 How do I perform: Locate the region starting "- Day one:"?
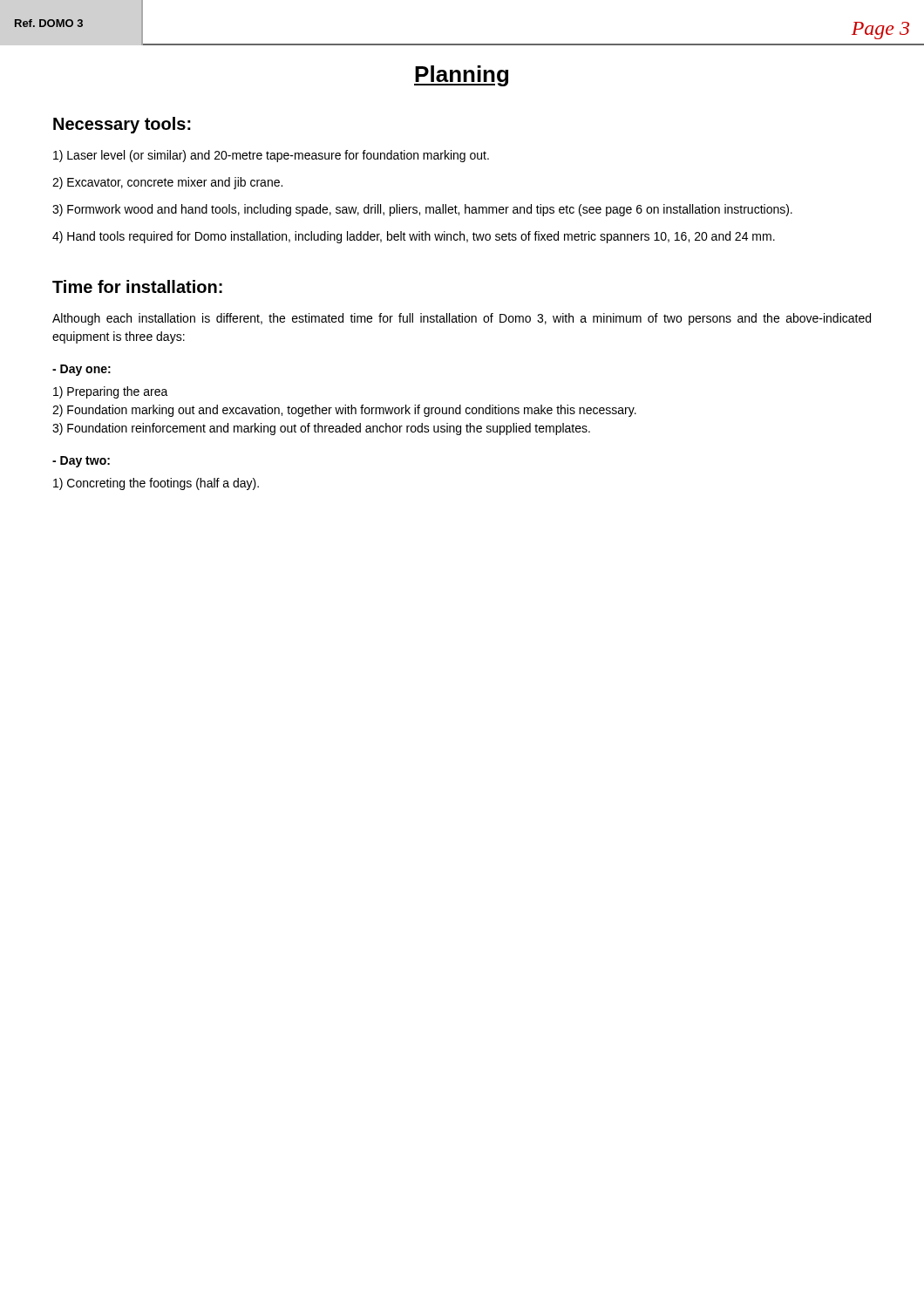[x=82, y=369]
